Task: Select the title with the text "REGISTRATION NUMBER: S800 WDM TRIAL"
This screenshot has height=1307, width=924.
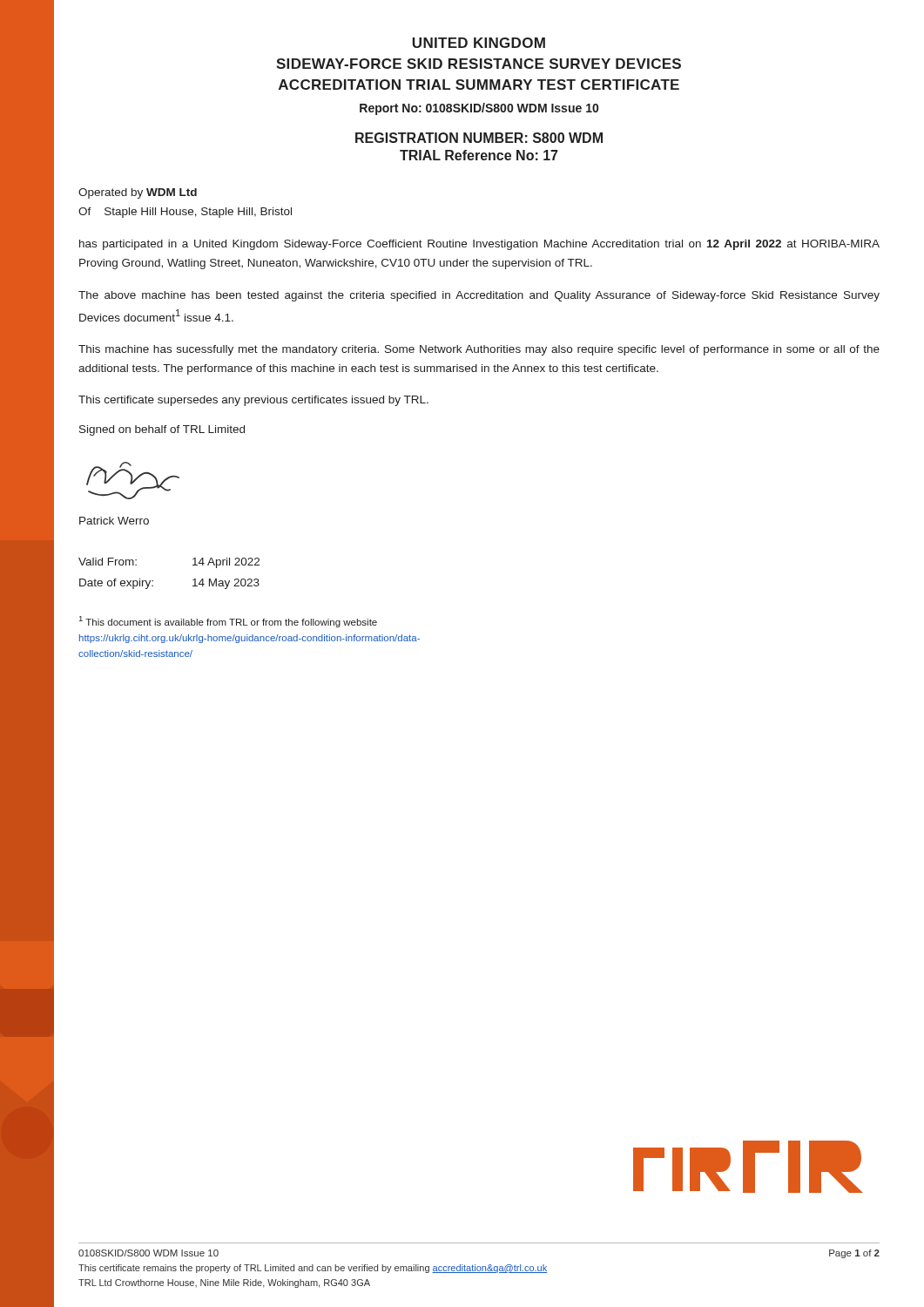Action: tap(479, 147)
